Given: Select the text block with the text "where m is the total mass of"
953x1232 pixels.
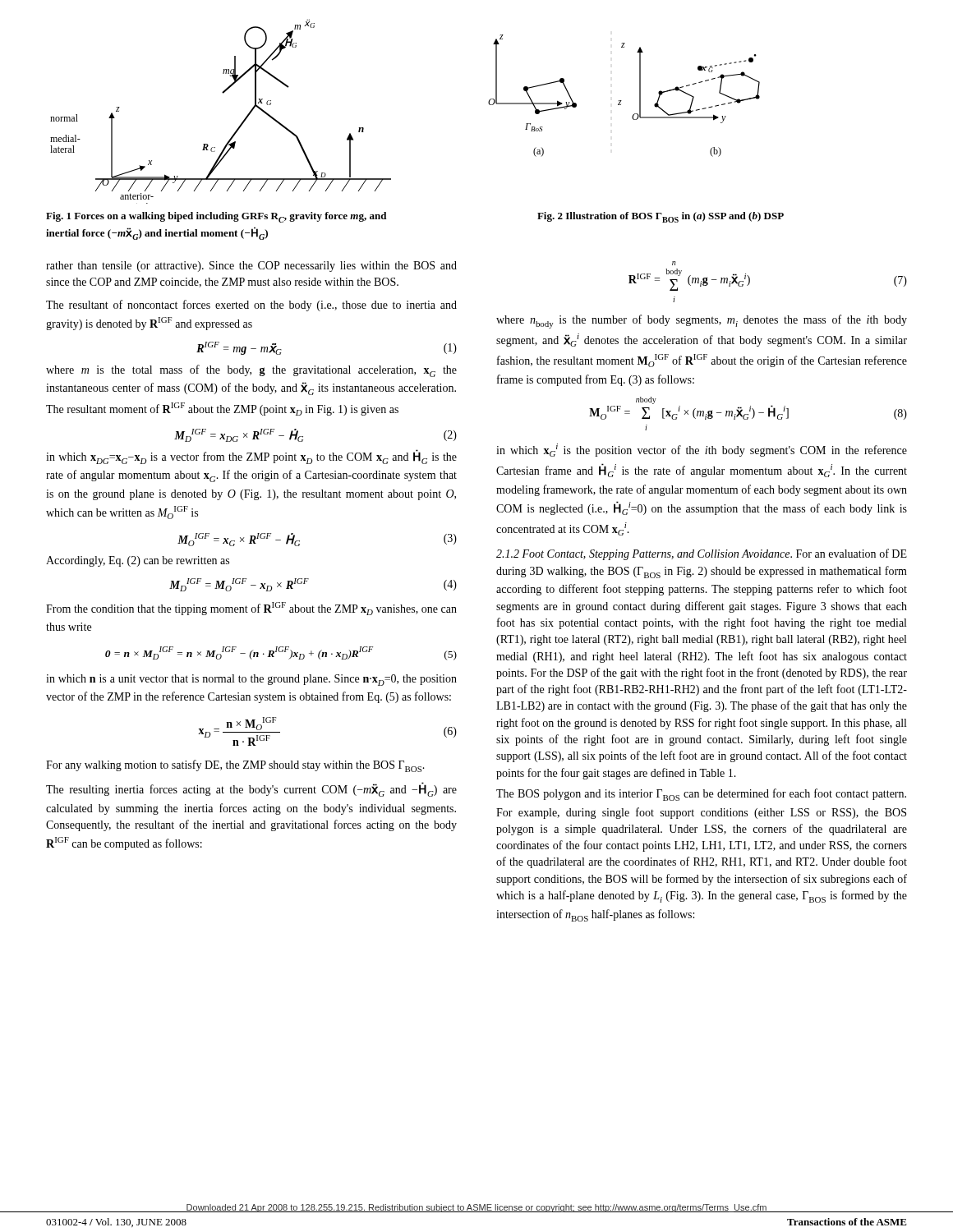Looking at the screenshot, I should (x=251, y=391).
